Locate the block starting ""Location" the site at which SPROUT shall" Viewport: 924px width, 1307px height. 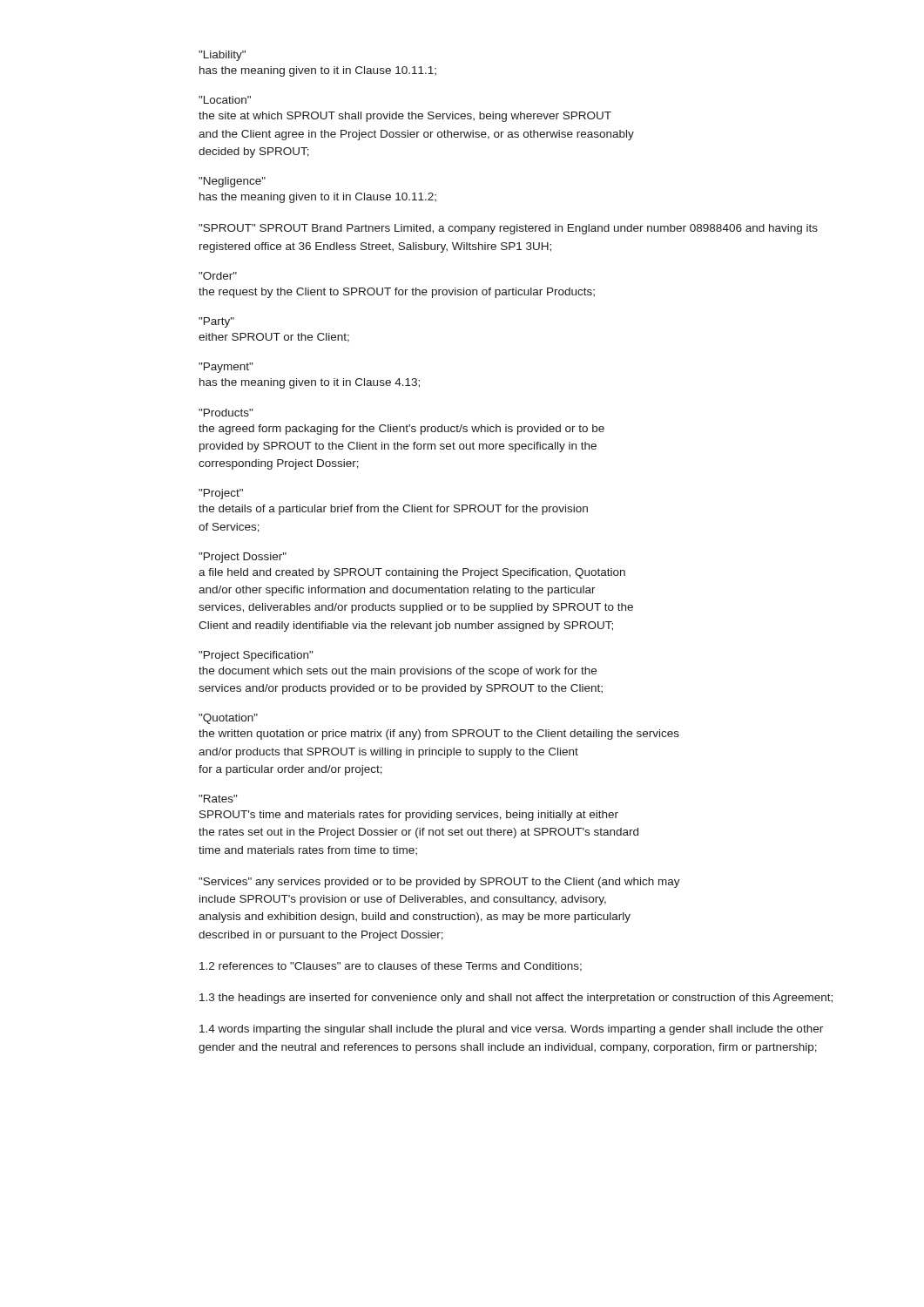pyautogui.click(x=518, y=127)
